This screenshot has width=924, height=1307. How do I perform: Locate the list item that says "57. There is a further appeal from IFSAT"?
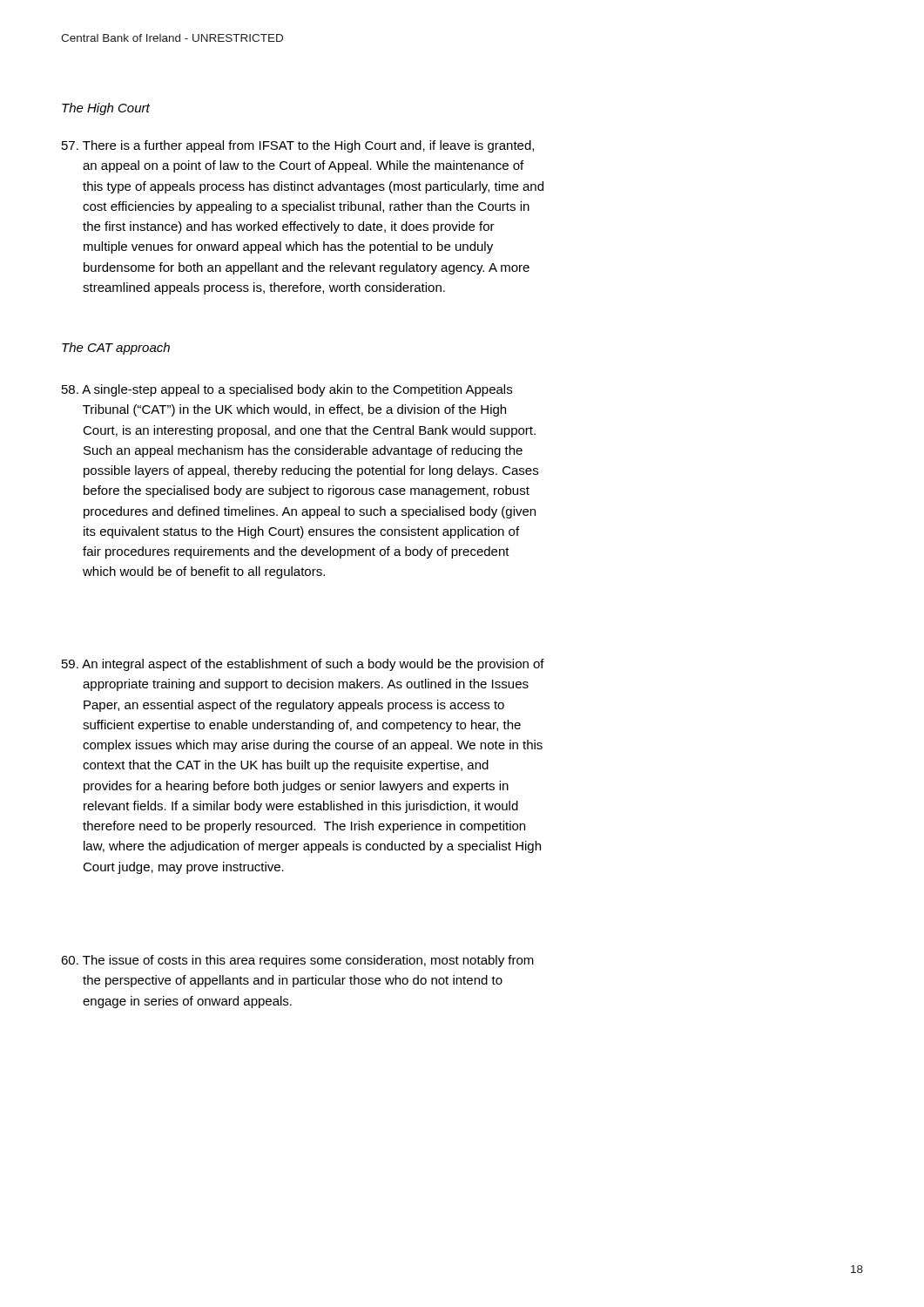click(x=303, y=216)
